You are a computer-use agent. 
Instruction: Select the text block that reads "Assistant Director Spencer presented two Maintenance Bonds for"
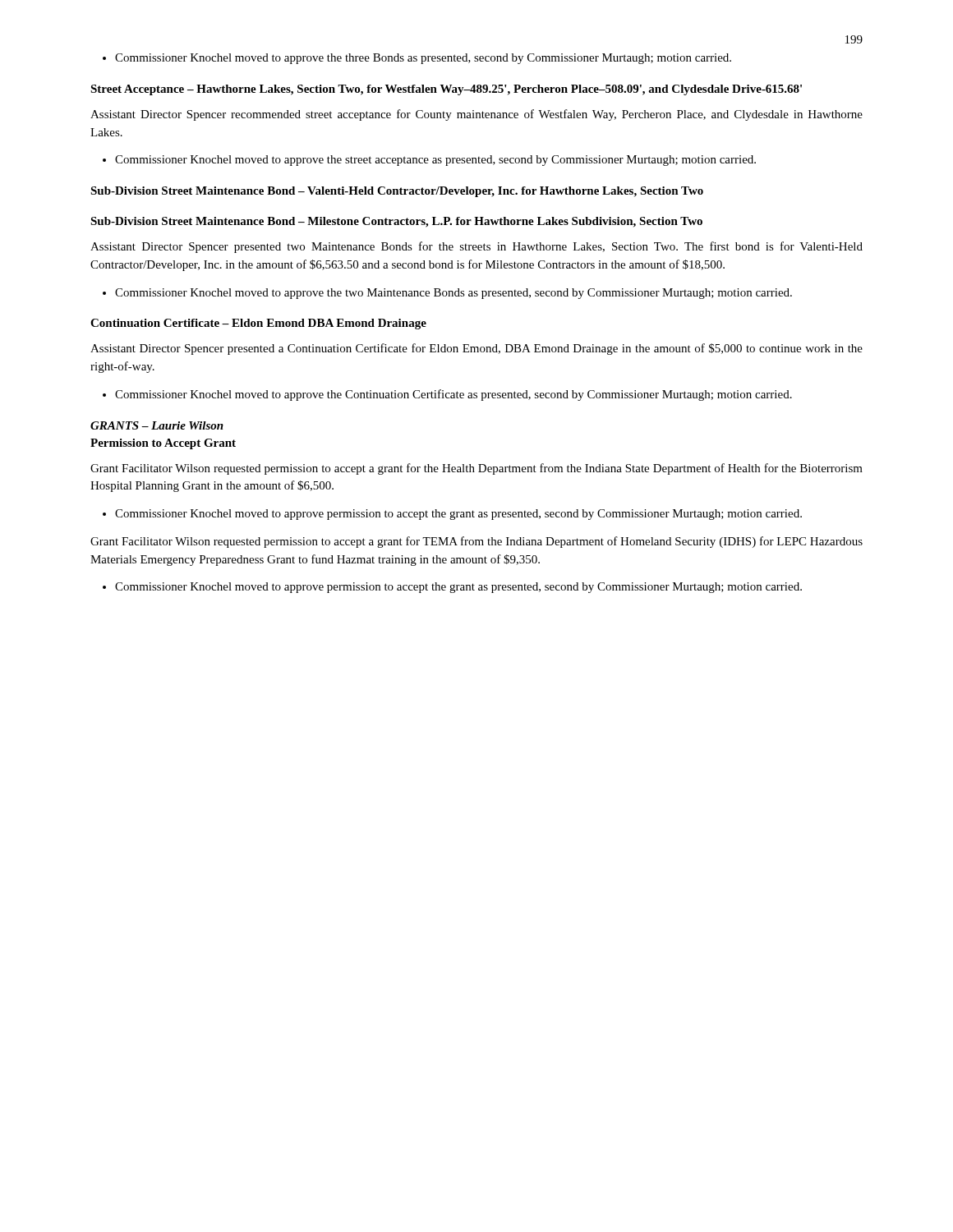click(x=476, y=255)
